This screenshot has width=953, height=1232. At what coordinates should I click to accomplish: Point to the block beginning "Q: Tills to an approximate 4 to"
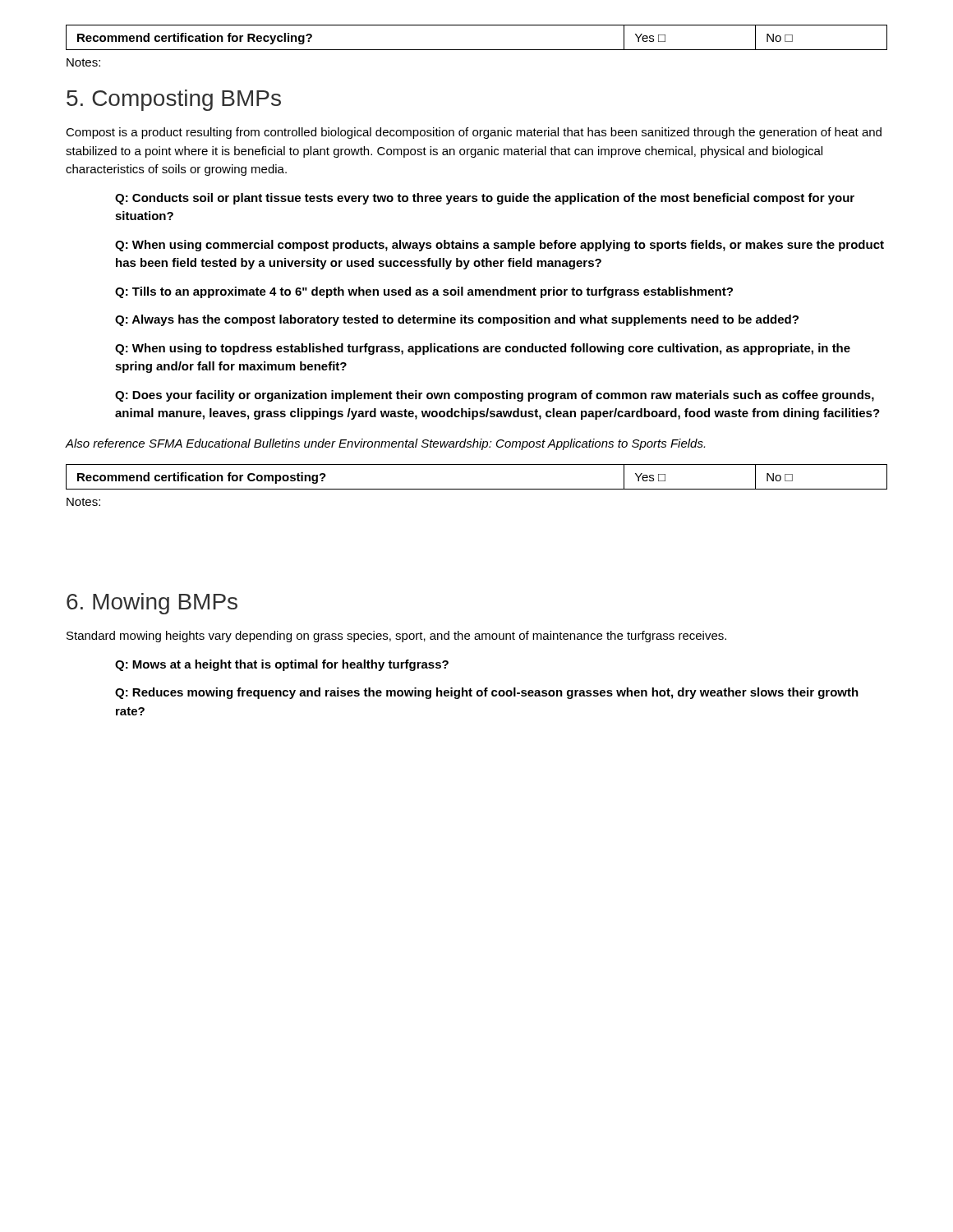[x=424, y=291]
